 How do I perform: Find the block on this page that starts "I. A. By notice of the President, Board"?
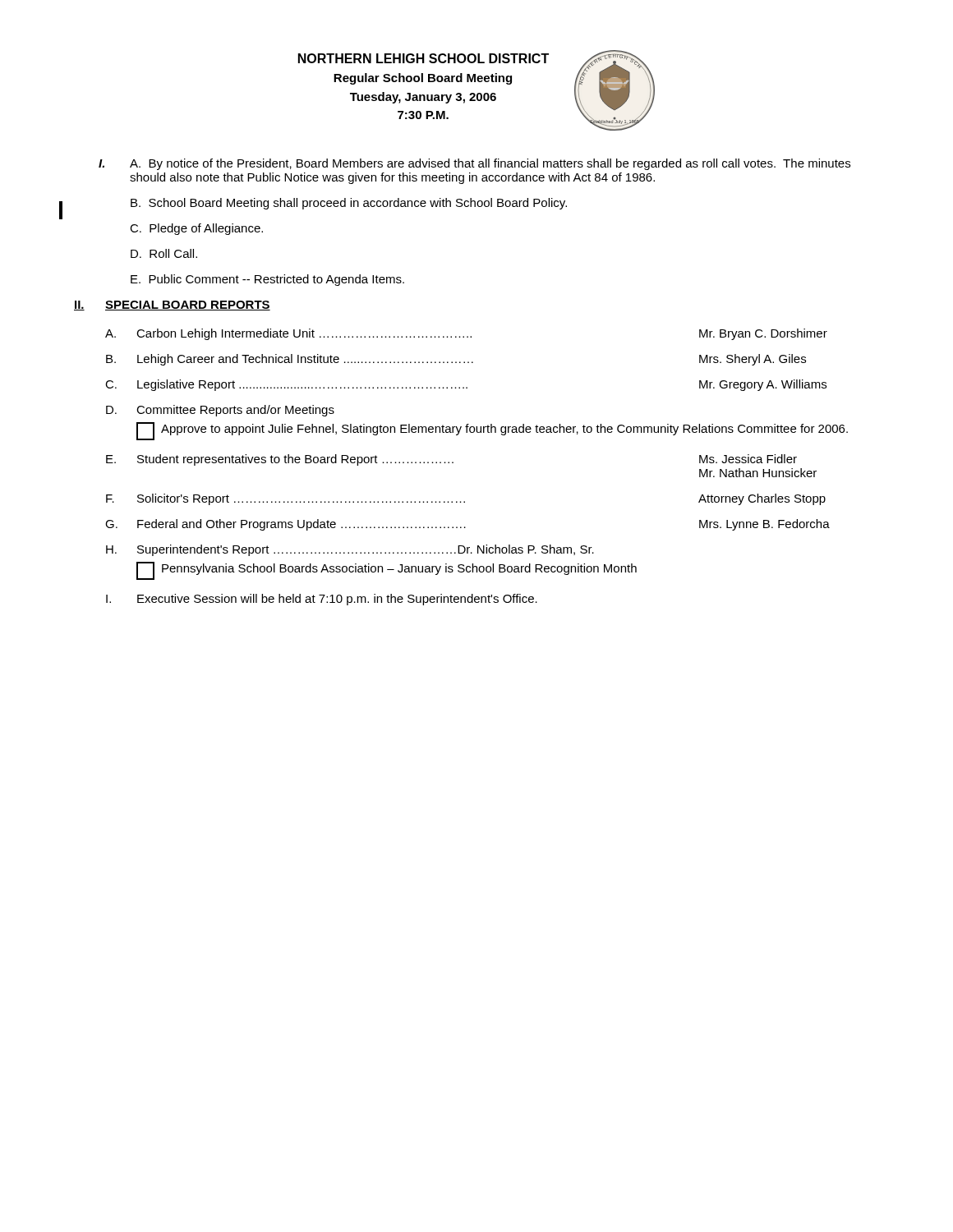click(489, 170)
